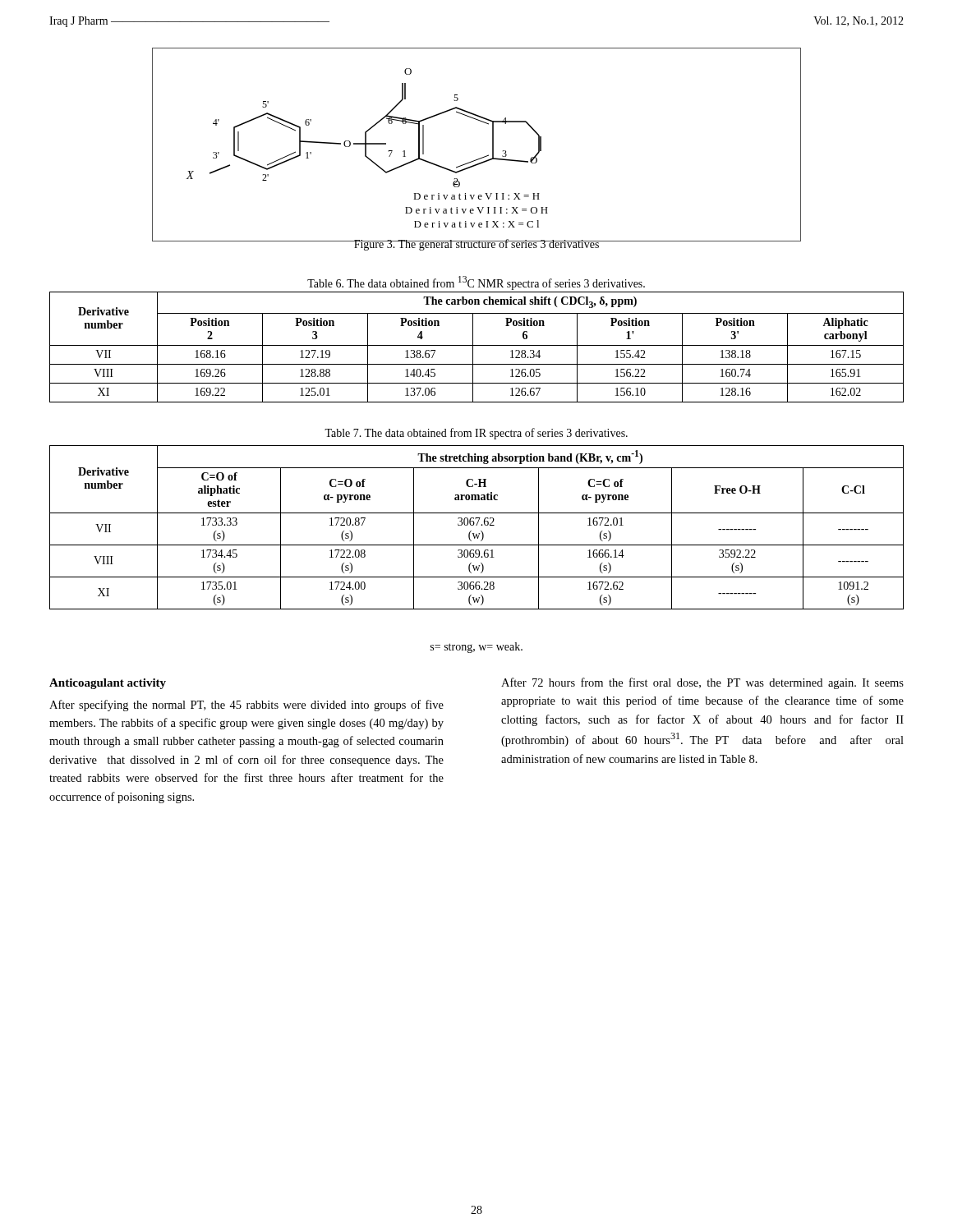Select the region starting "After specifying the normal PT, the 45"
This screenshot has width=953, height=1232.
tap(246, 750)
